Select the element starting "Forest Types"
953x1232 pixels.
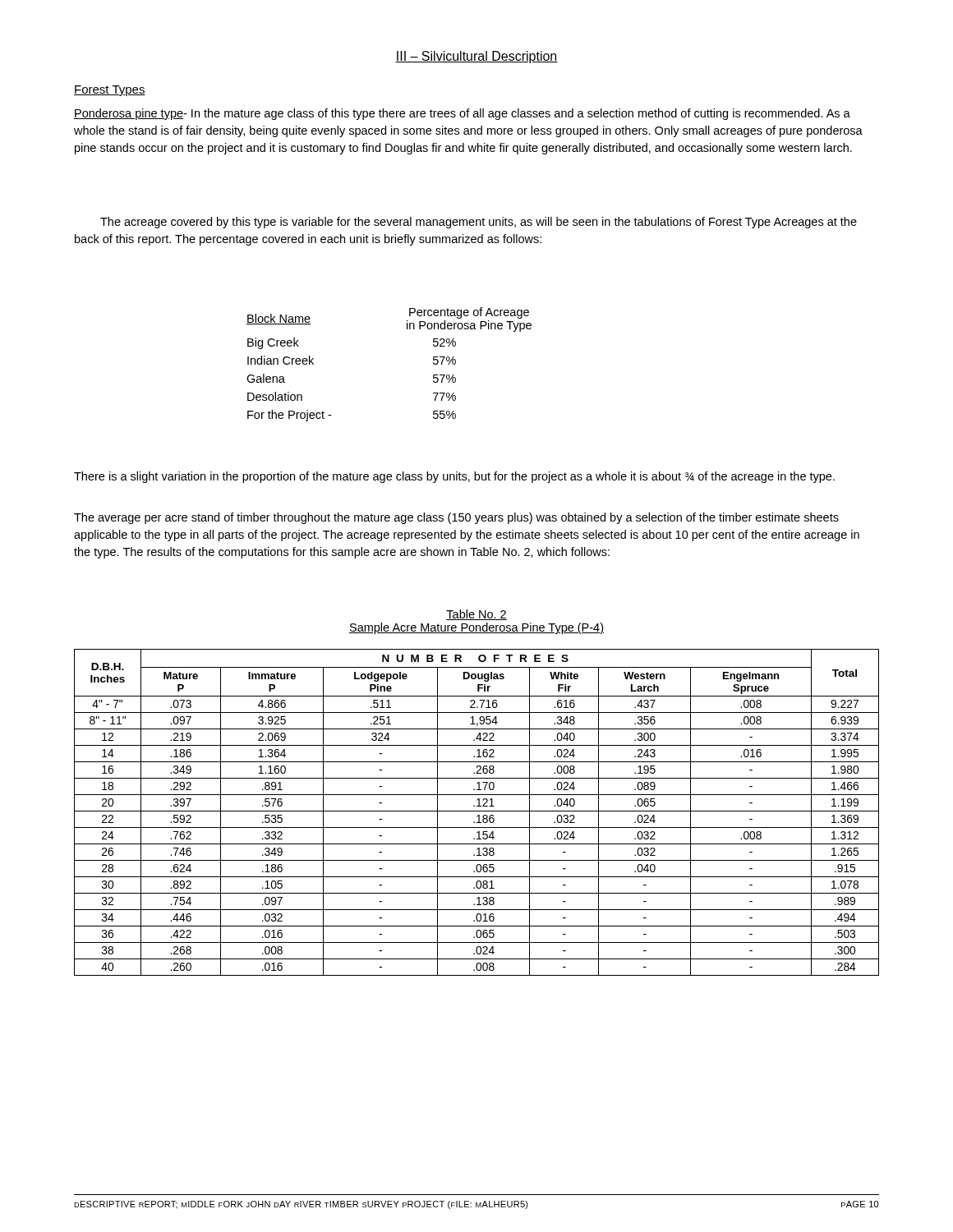(109, 89)
